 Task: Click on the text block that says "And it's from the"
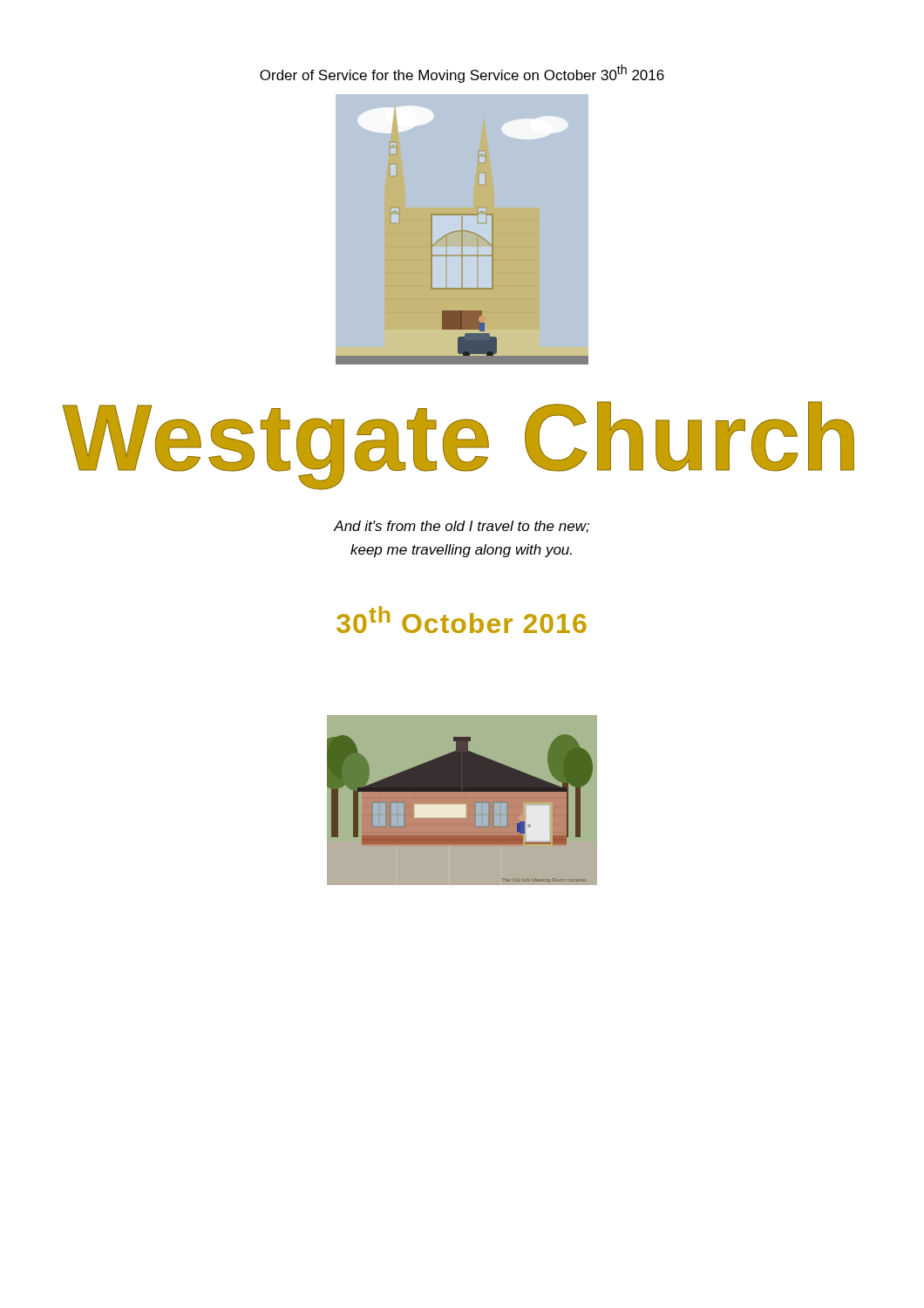[462, 538]
